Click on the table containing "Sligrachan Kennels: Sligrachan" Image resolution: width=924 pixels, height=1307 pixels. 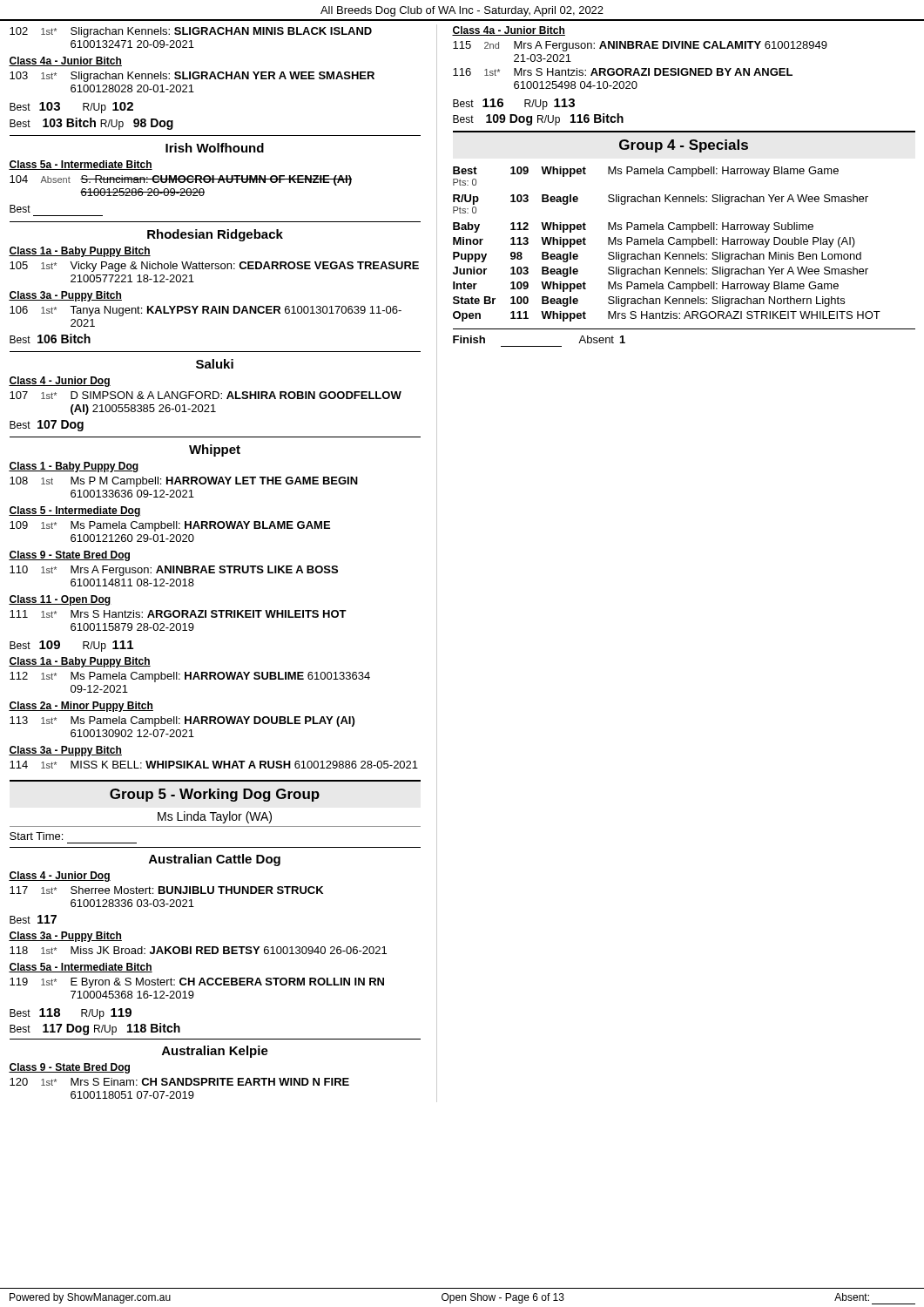pos(684,242)
